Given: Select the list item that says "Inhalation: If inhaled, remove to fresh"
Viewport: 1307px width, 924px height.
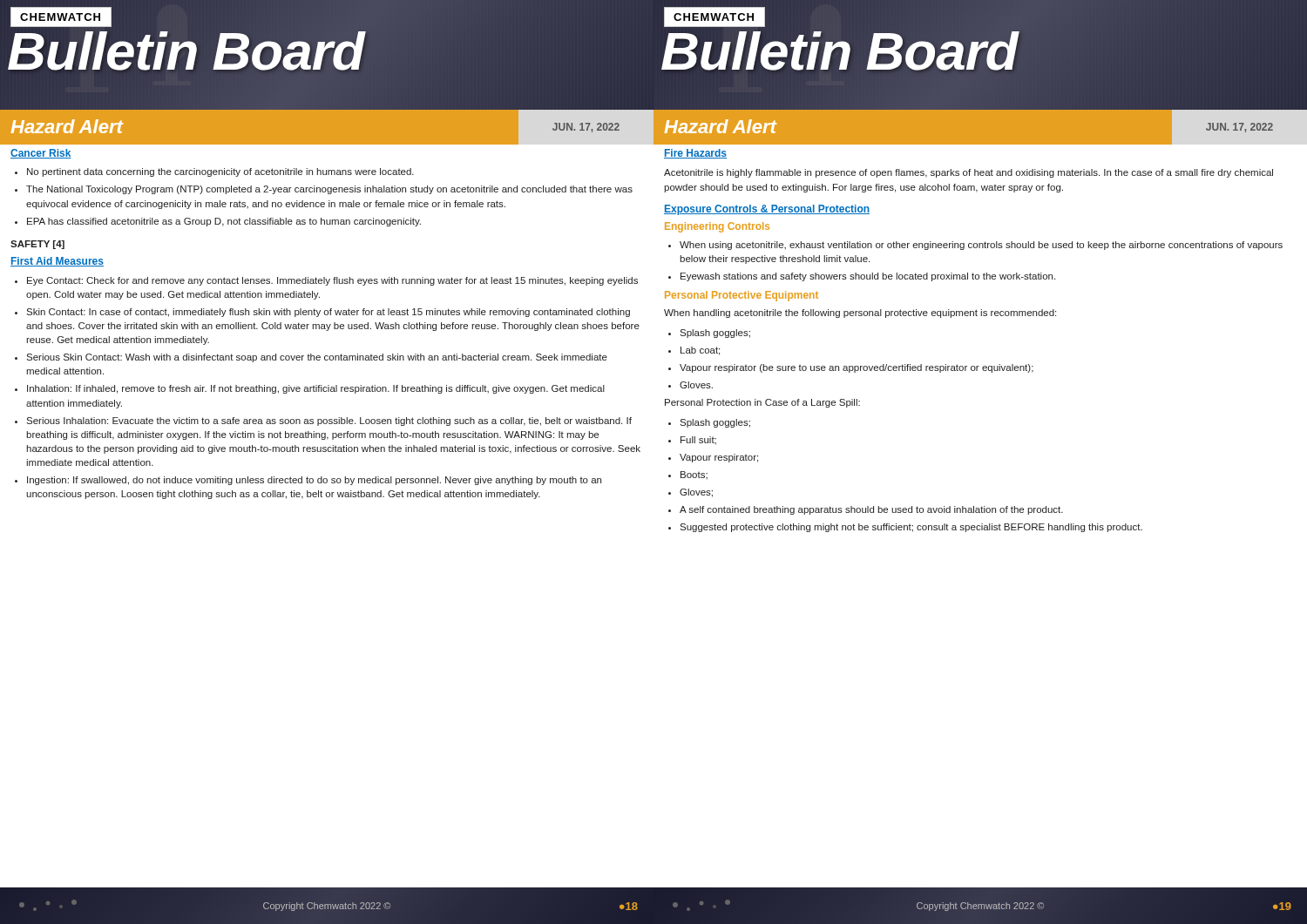Looking at the screenshot, I should tap(315, 396).
